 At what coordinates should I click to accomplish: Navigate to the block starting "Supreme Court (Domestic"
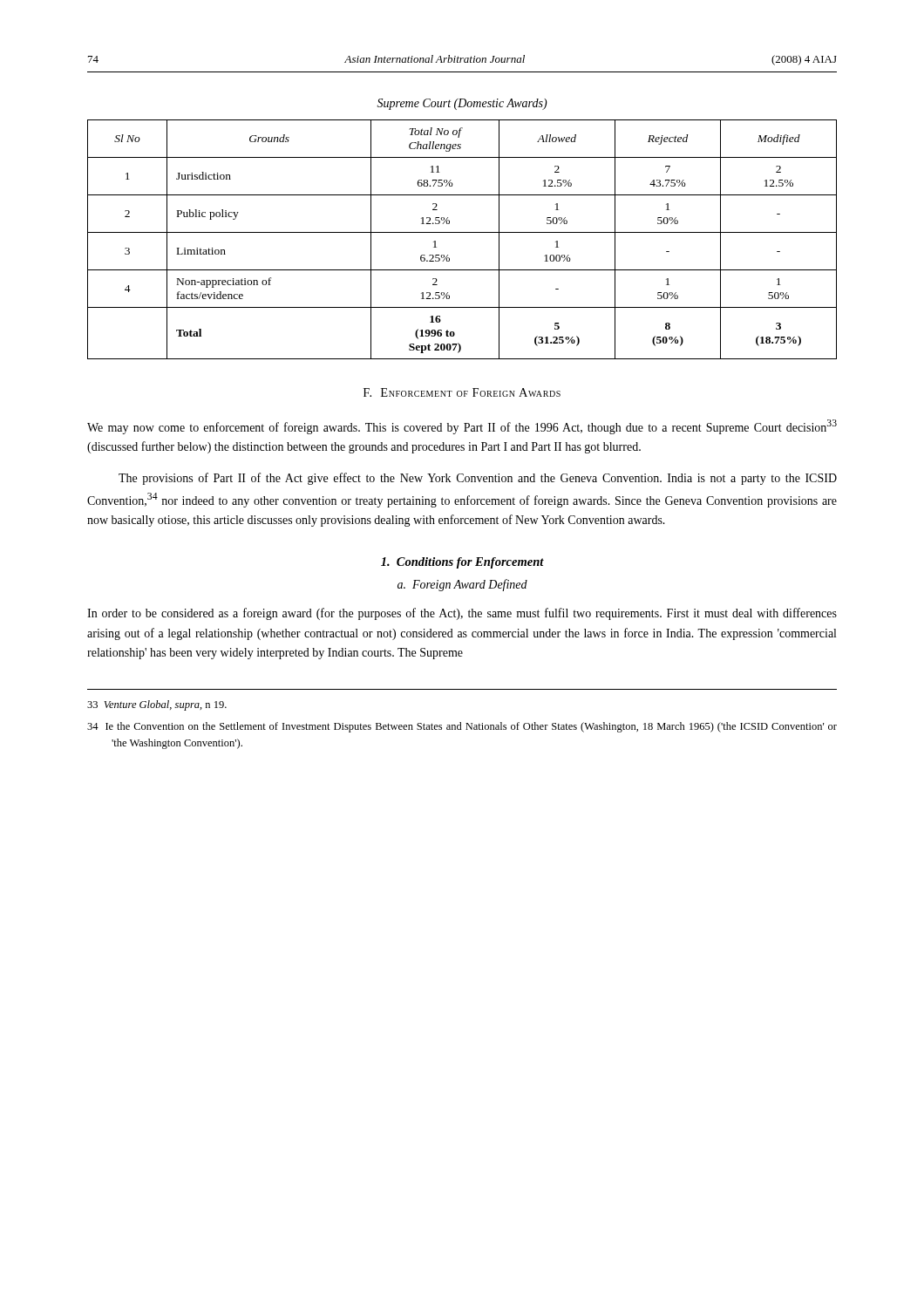click(462, 103)
